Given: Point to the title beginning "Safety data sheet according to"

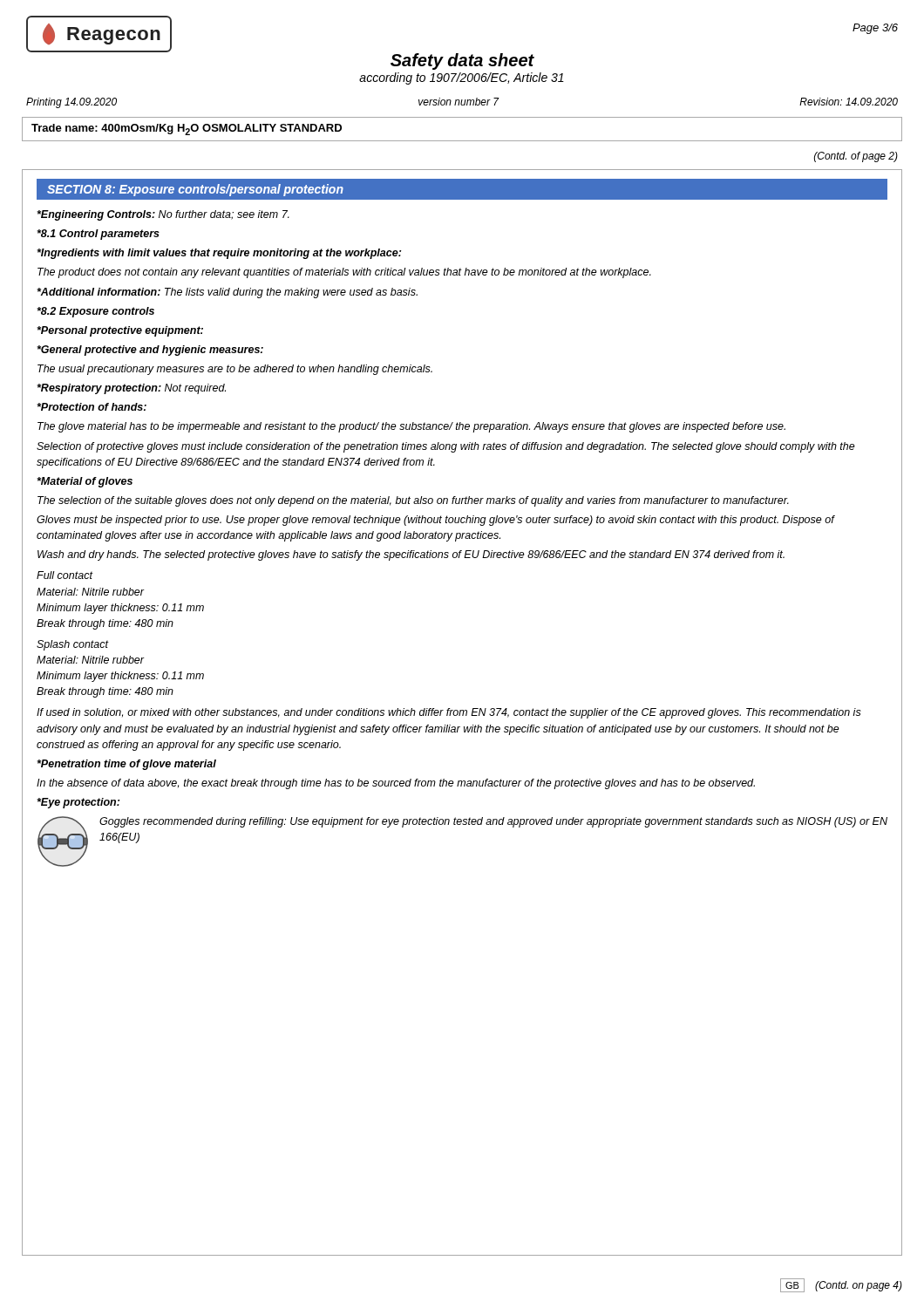Looking at the screenshot, I should point(462,68).
